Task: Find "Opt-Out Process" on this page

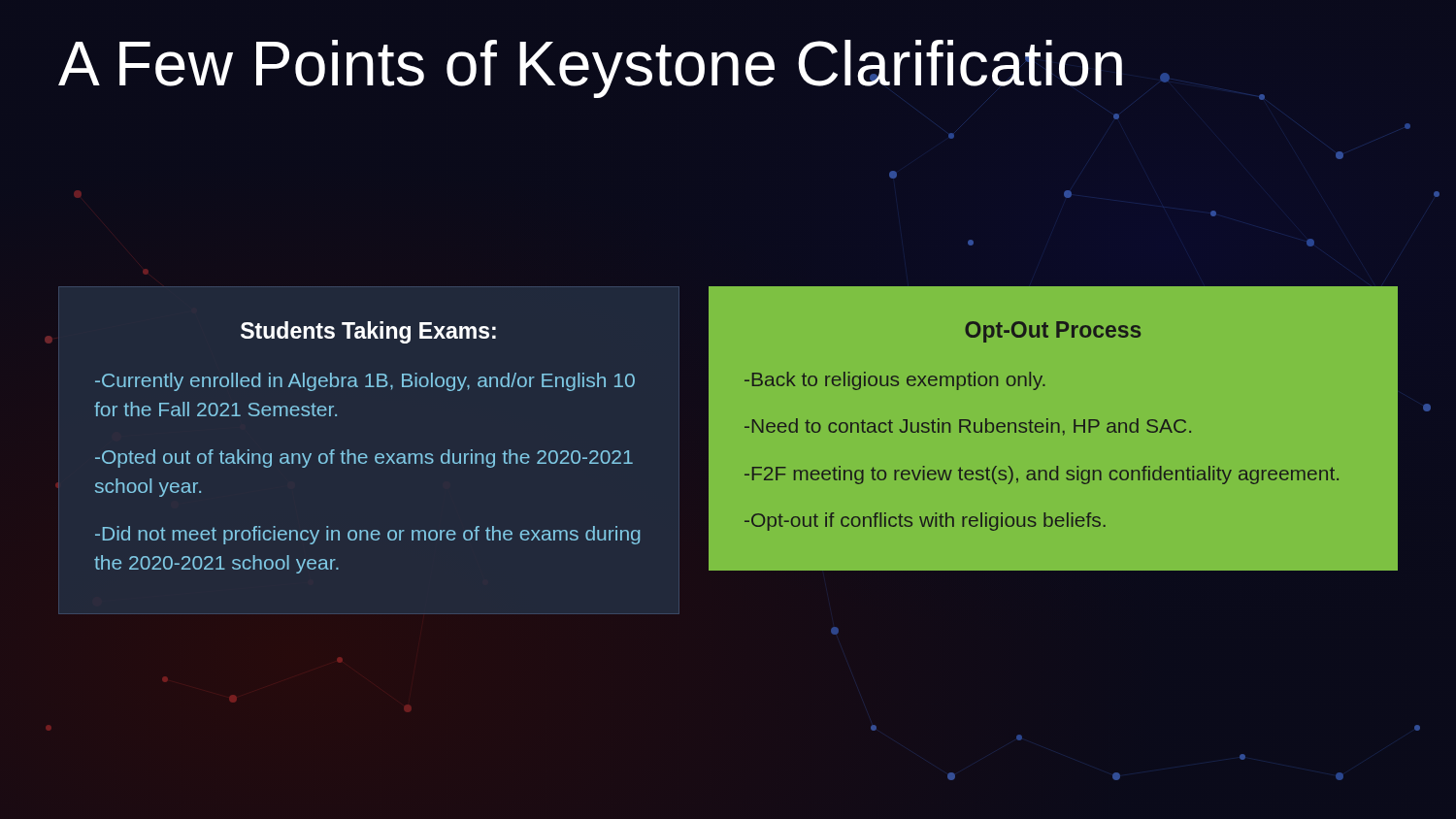Action: tap(1053, 330)
